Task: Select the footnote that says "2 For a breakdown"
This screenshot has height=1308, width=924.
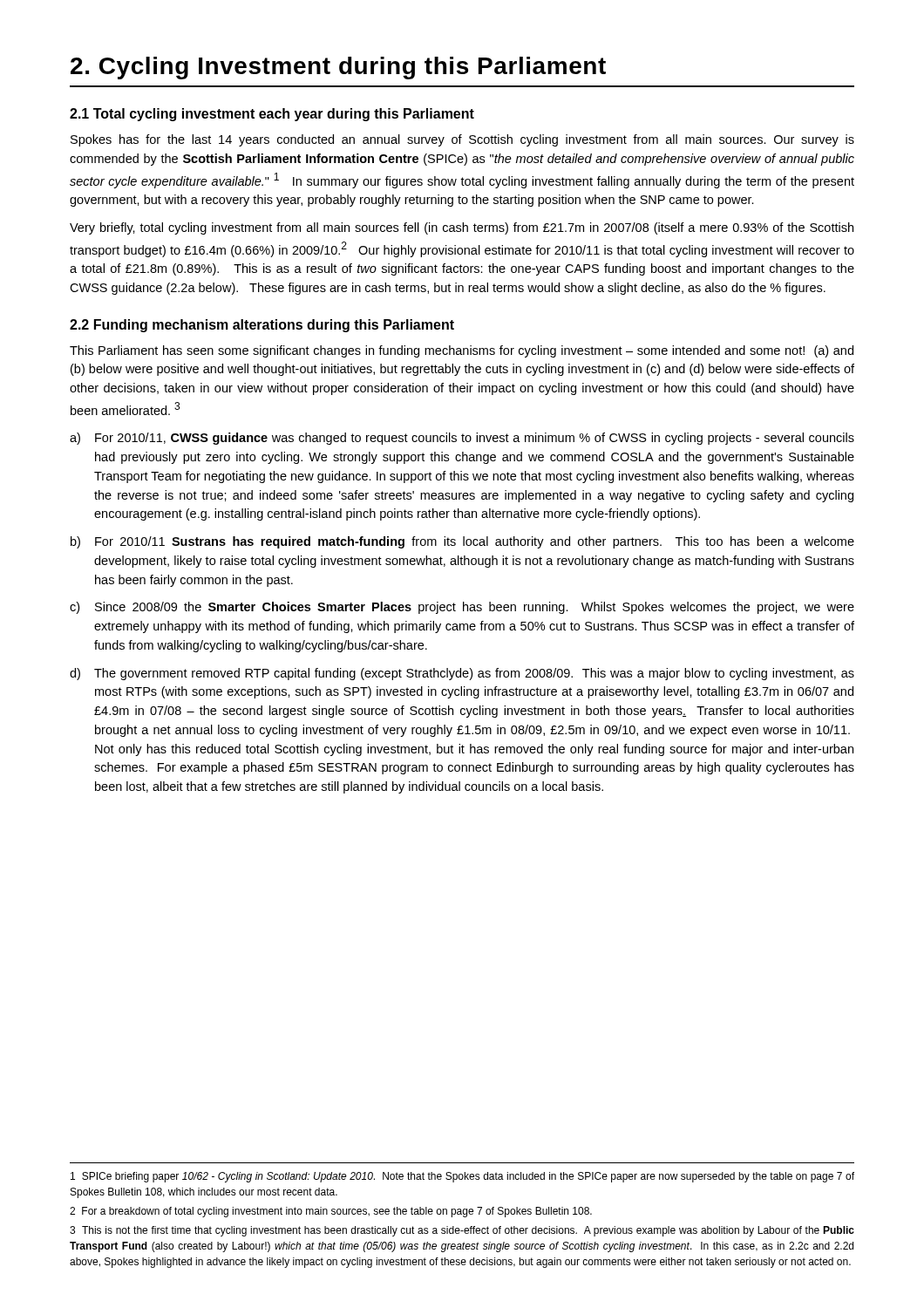Action: click(x=462, y=1211)
